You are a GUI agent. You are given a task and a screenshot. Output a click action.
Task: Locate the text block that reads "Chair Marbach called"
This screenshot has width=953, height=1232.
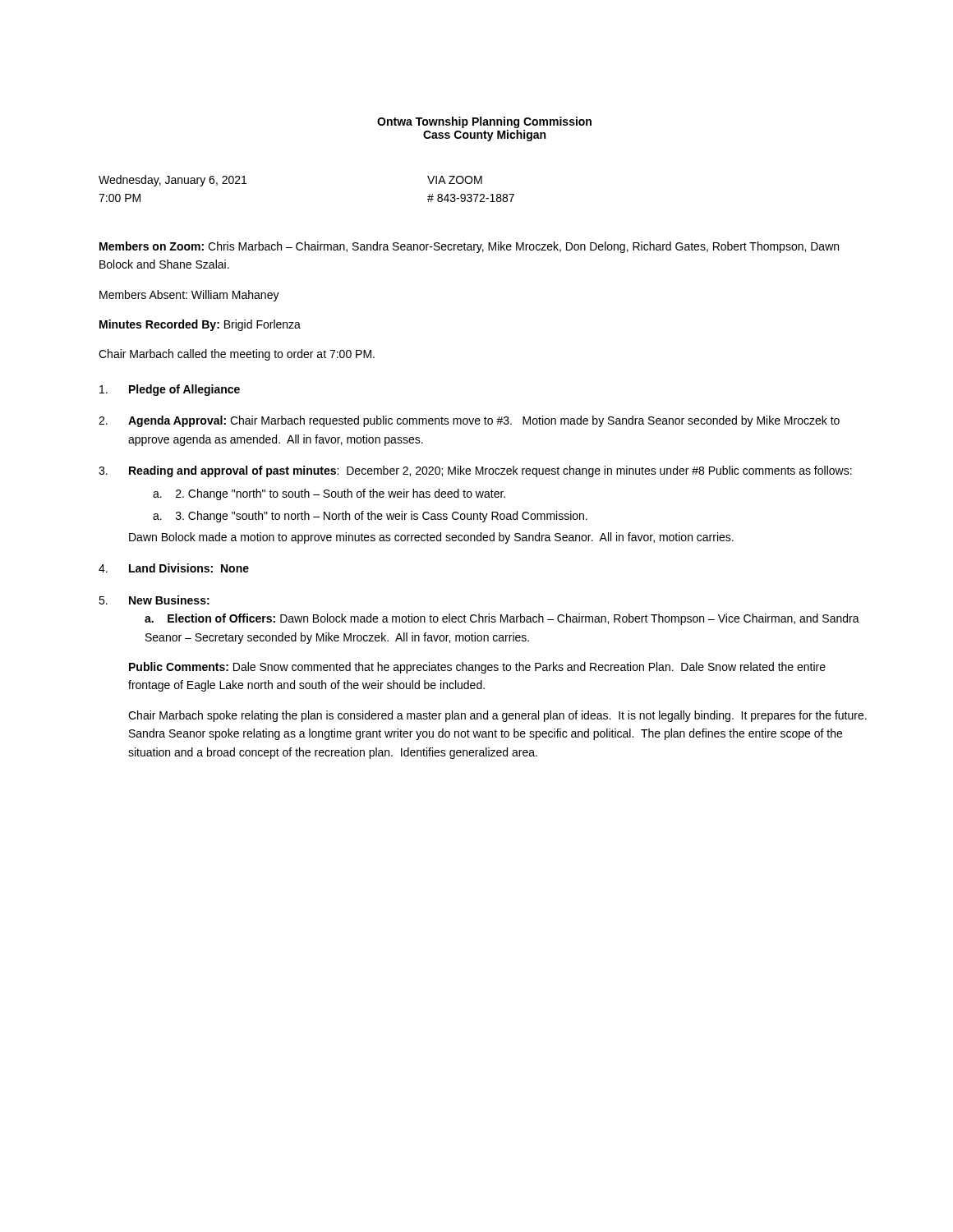(x=237, y=354)
